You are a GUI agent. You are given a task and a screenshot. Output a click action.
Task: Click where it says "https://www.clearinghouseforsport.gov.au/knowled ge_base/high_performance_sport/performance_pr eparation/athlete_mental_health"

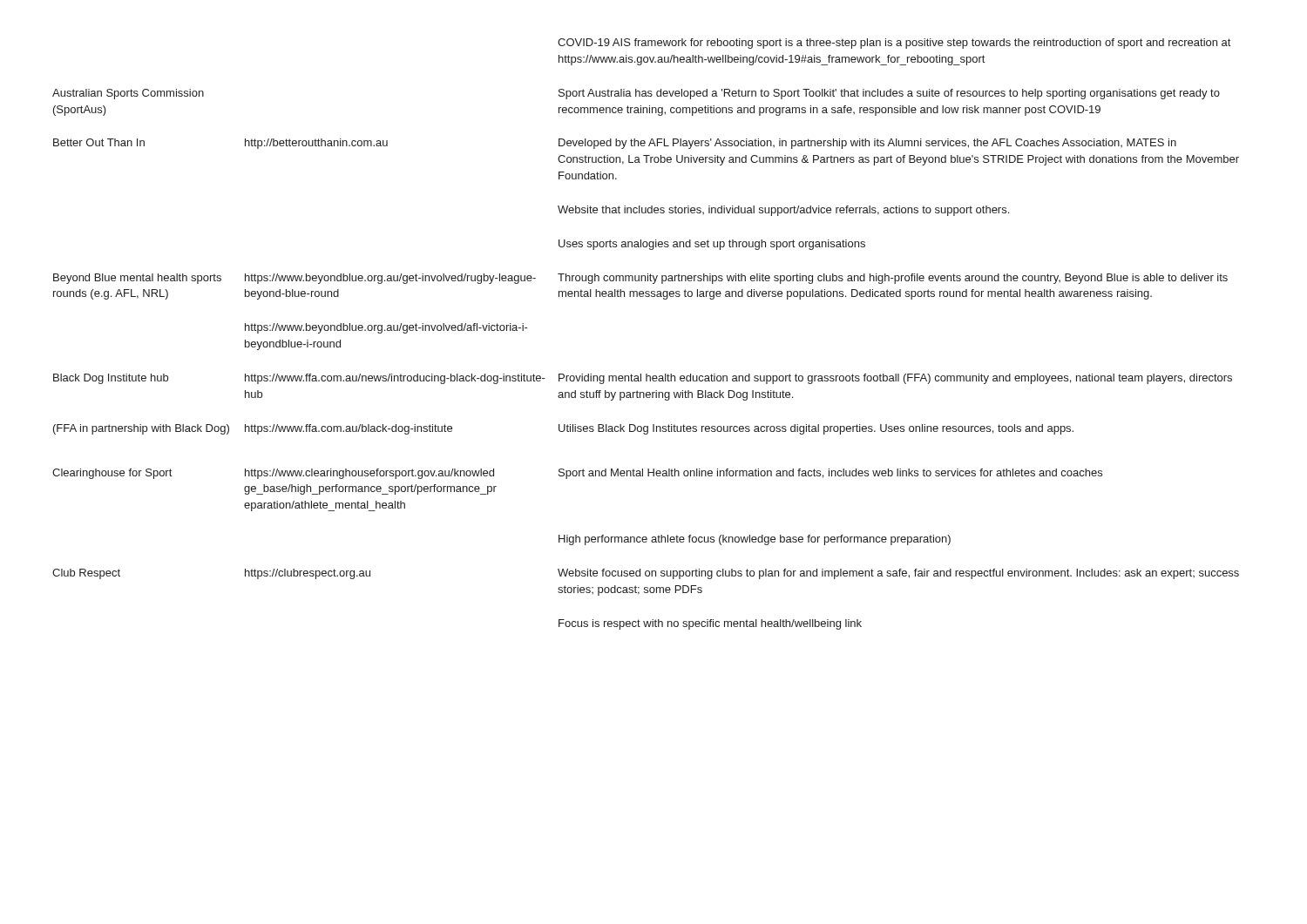click(370, 488)
